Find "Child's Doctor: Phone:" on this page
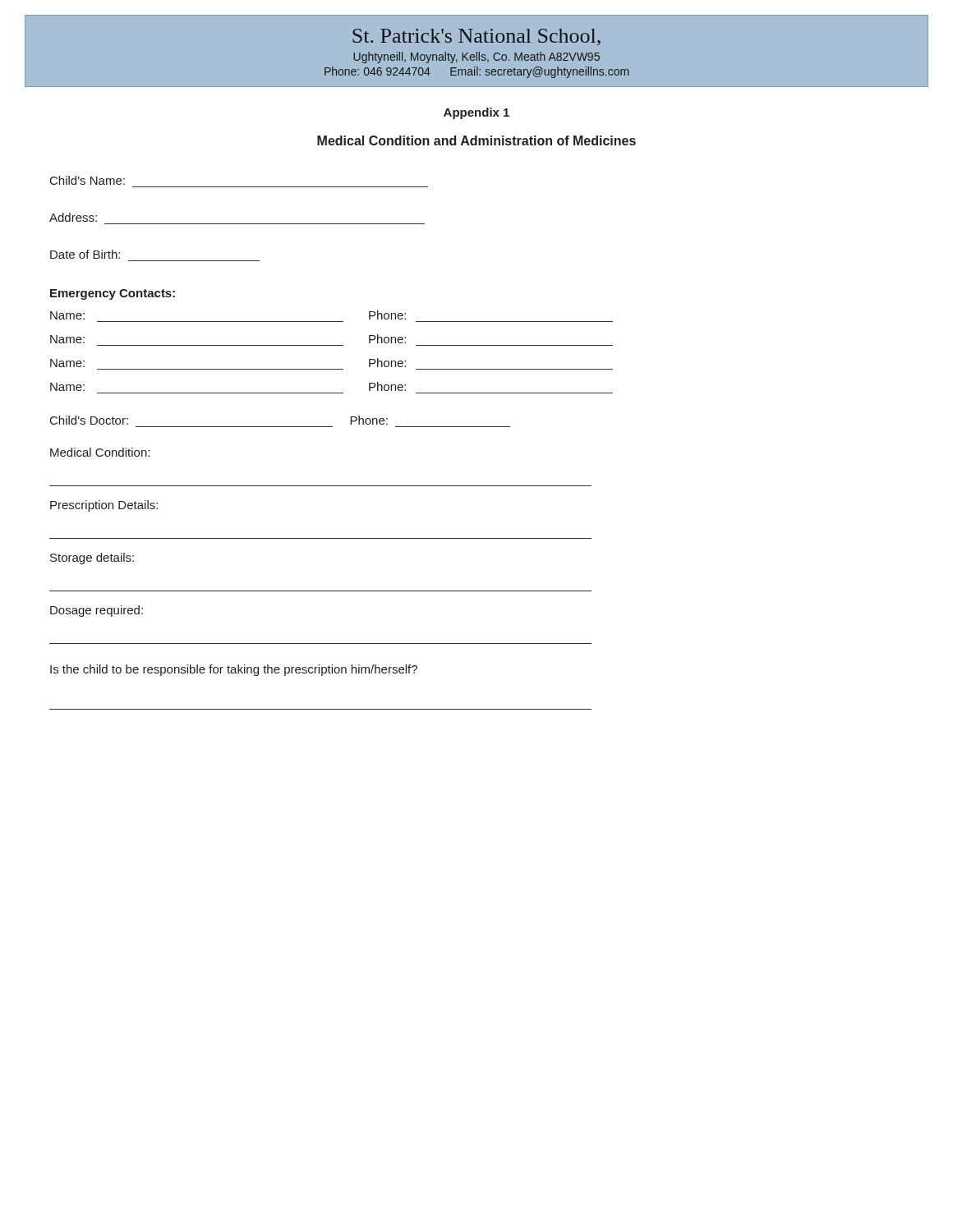Image resolution: width=953 pixels, height=1232 pixels. pos(280,419)
